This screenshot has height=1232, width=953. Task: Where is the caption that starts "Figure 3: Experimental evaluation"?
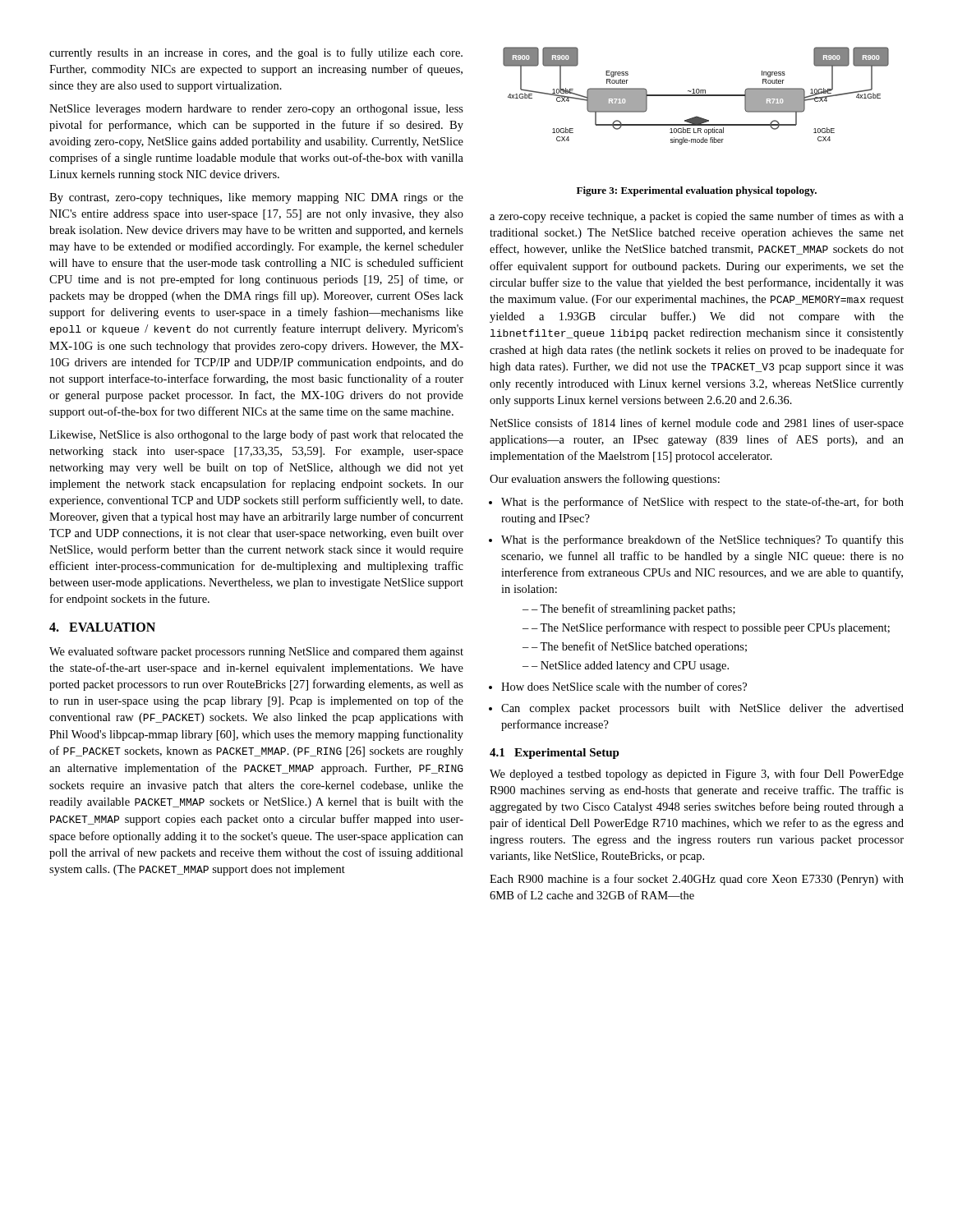click(x=697, y=190)
